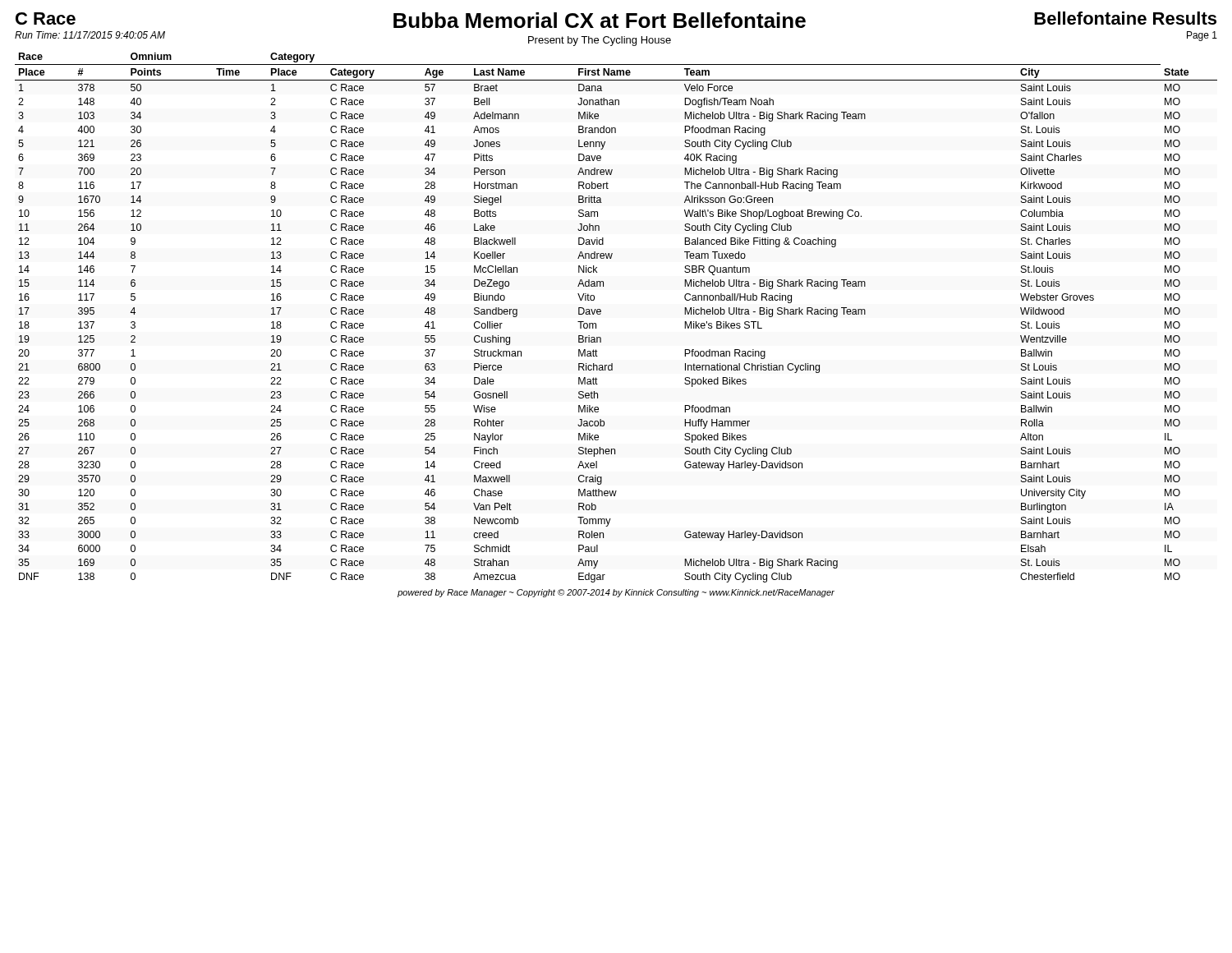
Task: Find the footnote with the text "powered by Race Manager ~ Copyright ©"
Action: coord(616,592)
